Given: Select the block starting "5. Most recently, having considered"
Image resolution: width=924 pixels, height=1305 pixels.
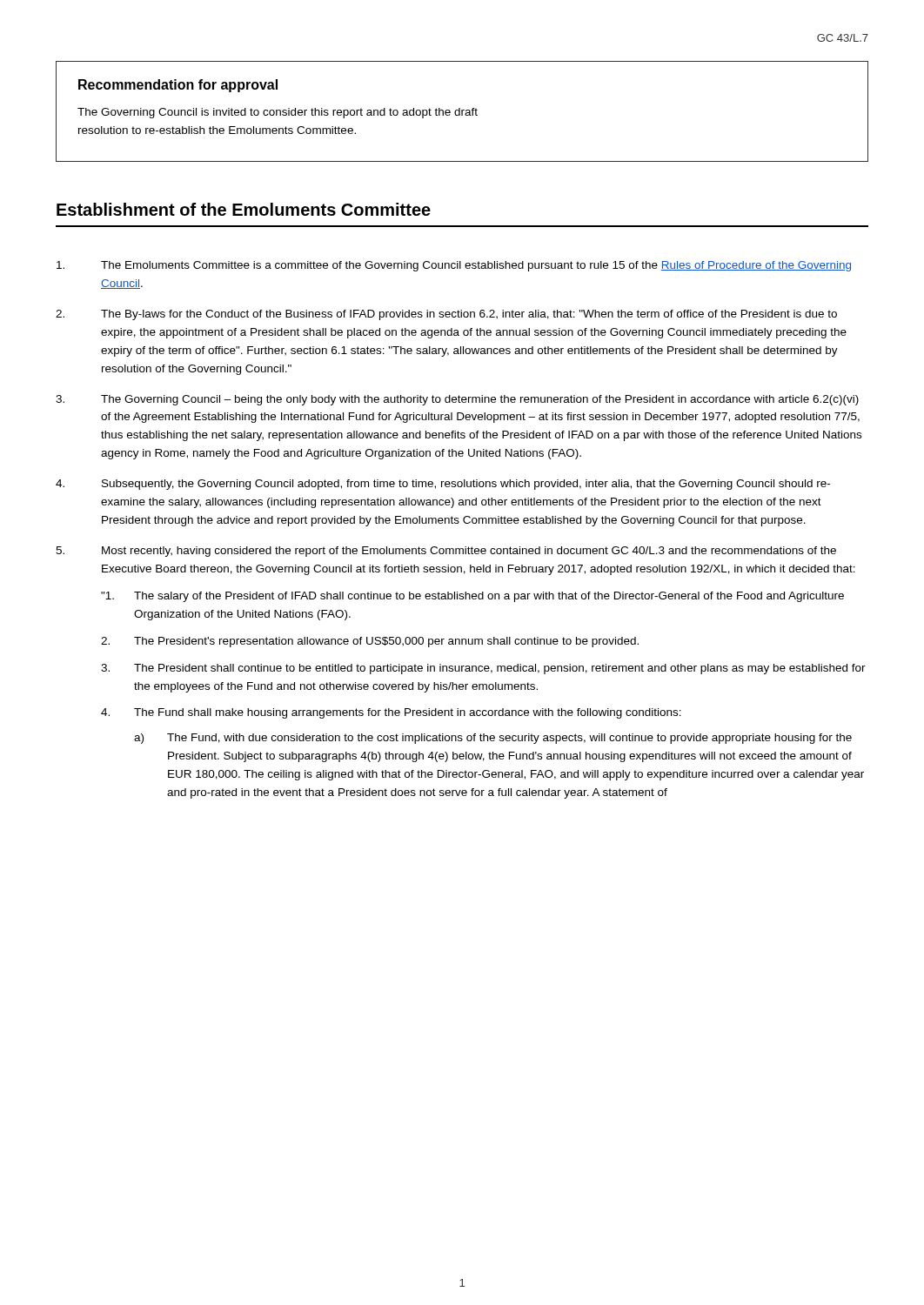Looking at the screenshot, I should 462,680.
